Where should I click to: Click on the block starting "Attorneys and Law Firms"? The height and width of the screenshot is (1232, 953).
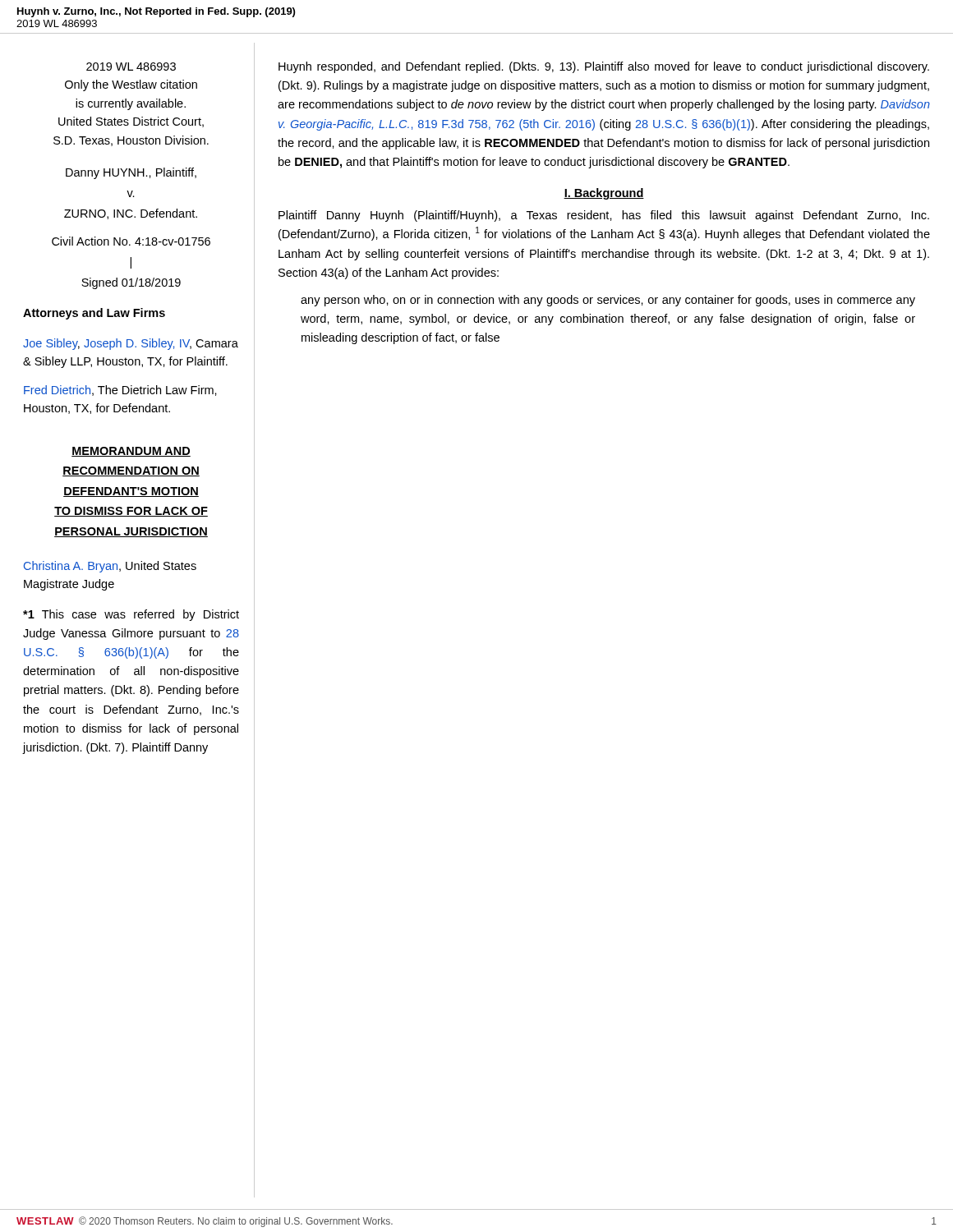click(131, 313)
